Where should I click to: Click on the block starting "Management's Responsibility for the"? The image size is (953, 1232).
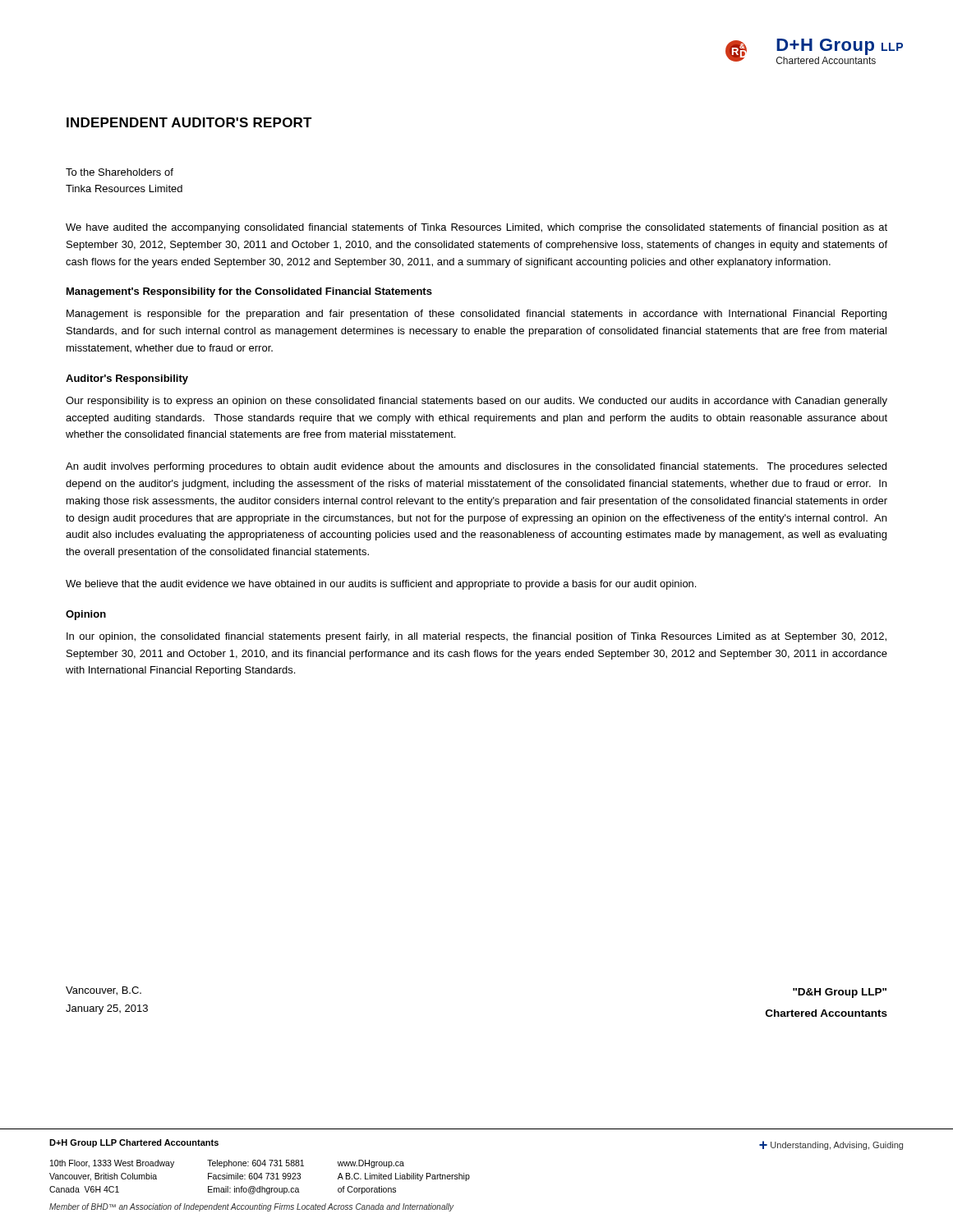pyautogui.click(x=249, y=291)
